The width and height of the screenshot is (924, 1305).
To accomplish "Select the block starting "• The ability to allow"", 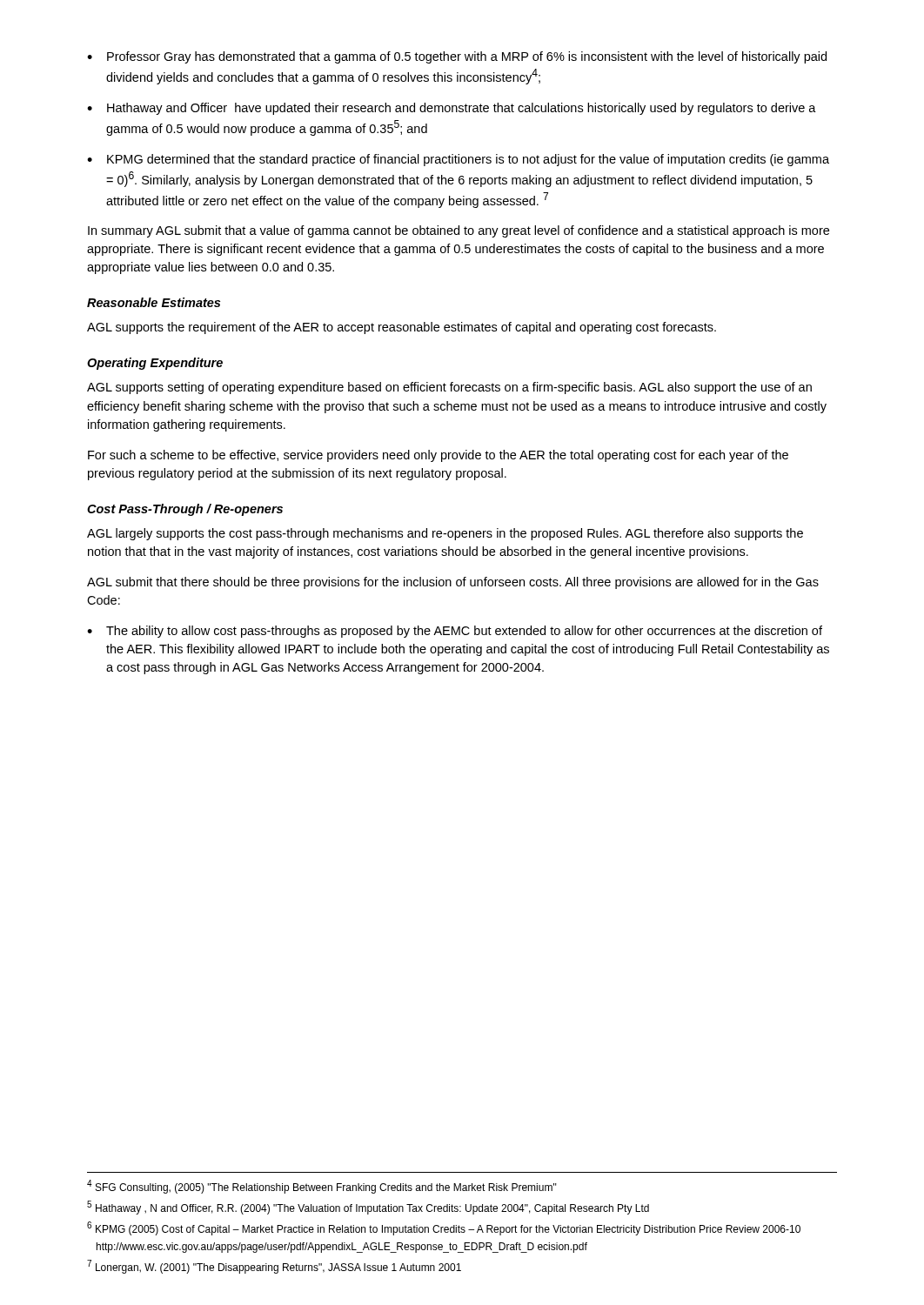I will (462, 649).
